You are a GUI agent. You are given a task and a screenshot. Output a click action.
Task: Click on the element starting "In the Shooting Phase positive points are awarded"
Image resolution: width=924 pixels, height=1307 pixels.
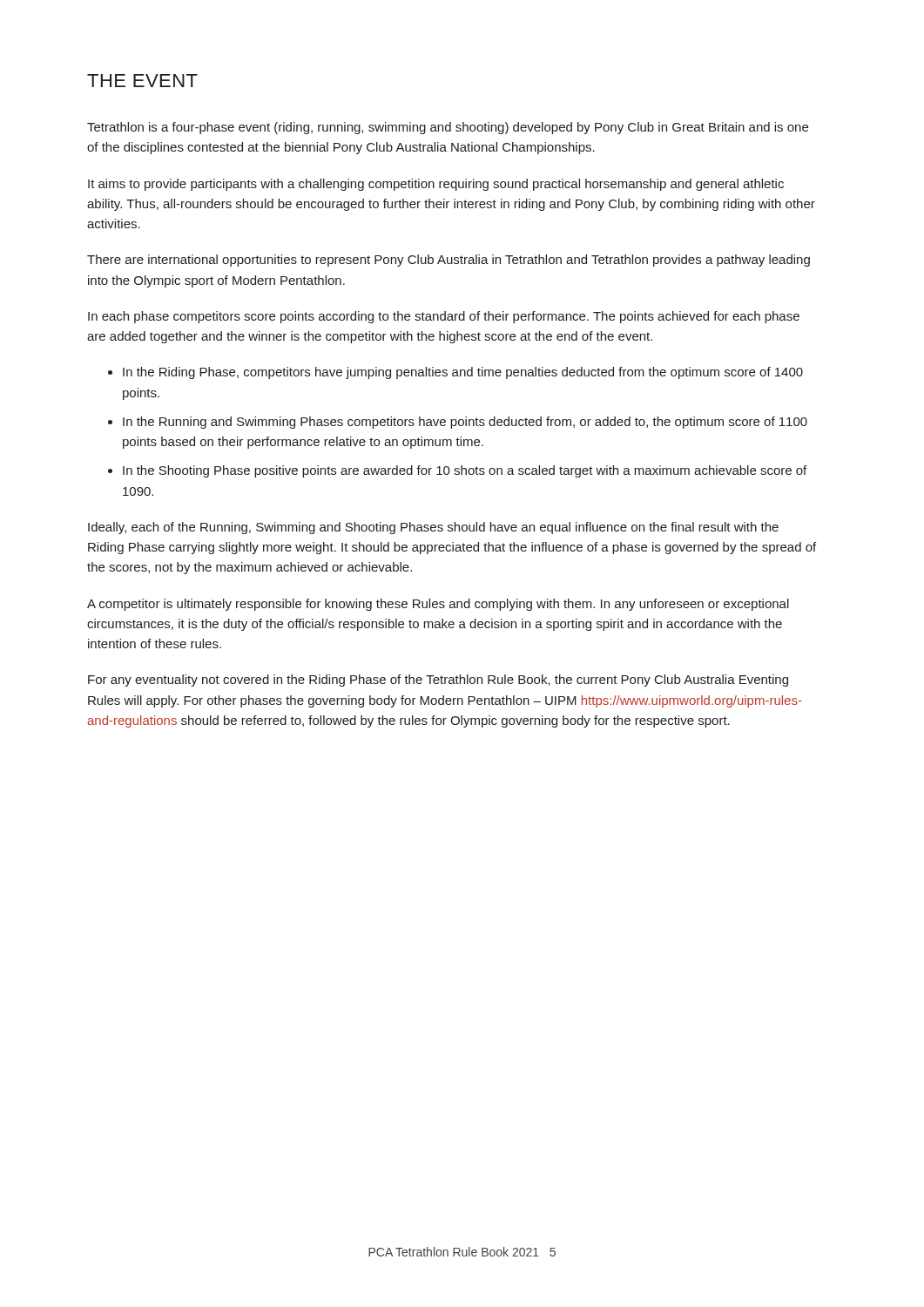point(464,480)
